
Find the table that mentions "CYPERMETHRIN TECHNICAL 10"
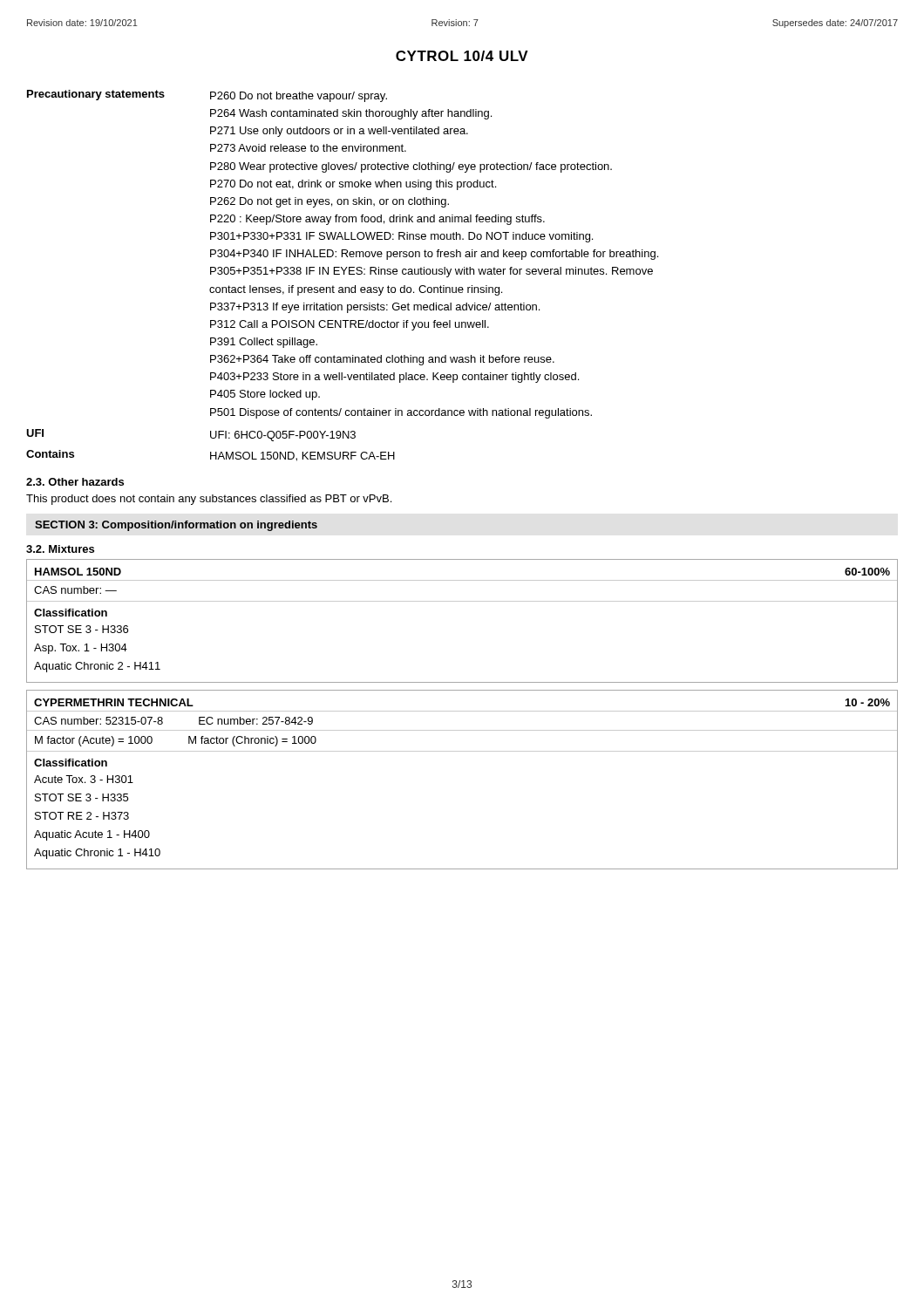462,780
